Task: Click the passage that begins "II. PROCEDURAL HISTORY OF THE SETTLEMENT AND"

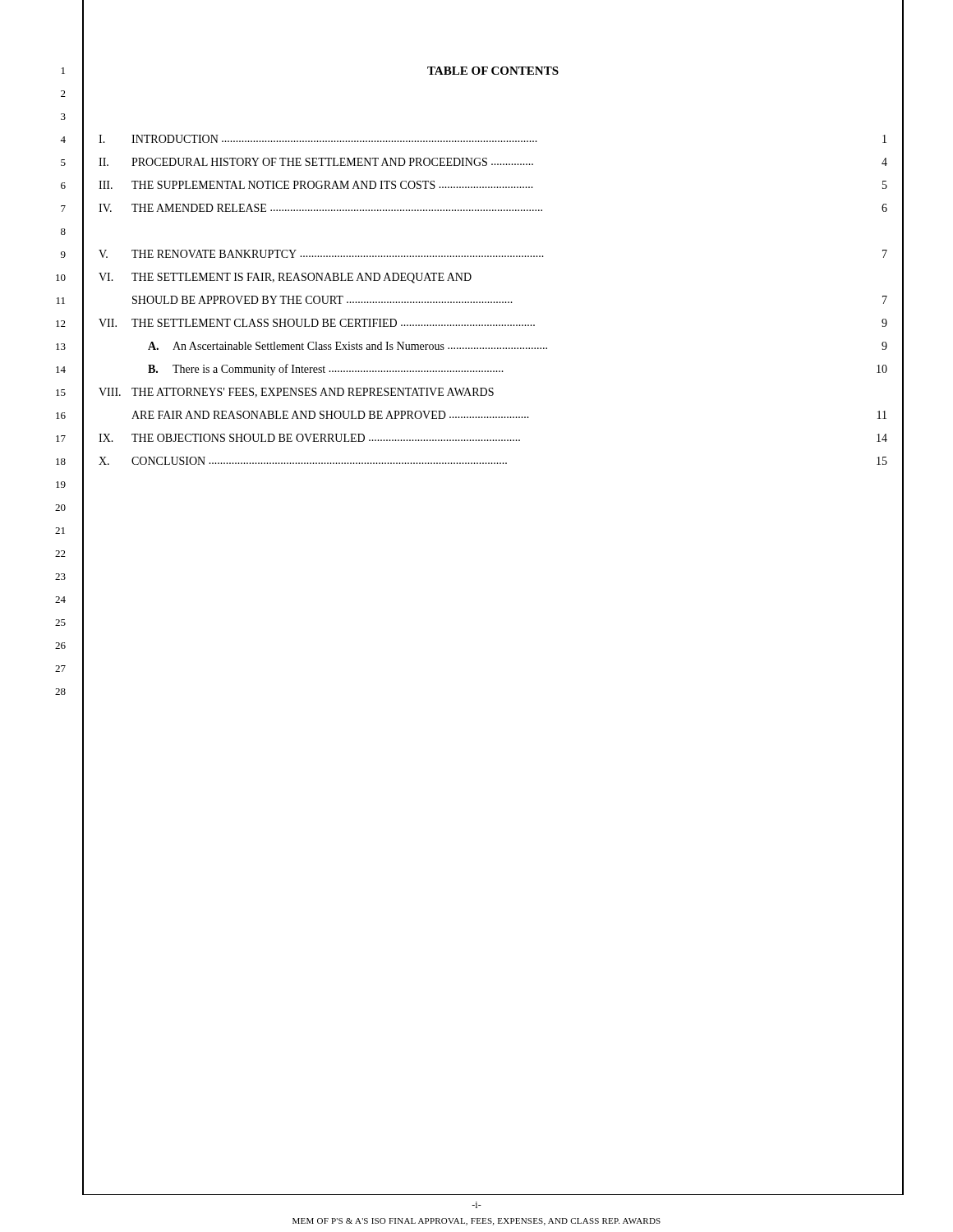Action: click(493, 163)
